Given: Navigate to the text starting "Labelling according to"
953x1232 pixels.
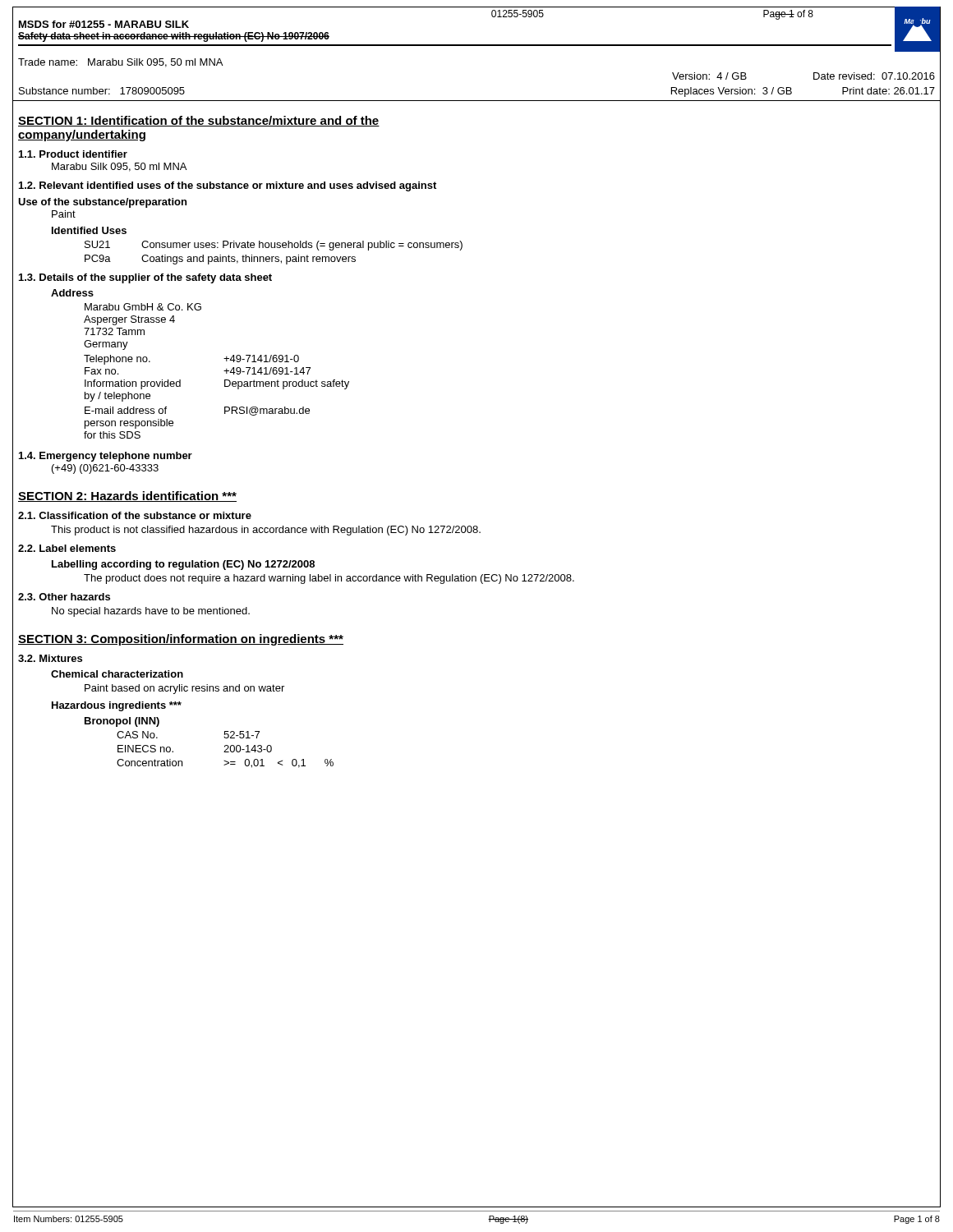Looking at the screenshot, I should point(183,564).
